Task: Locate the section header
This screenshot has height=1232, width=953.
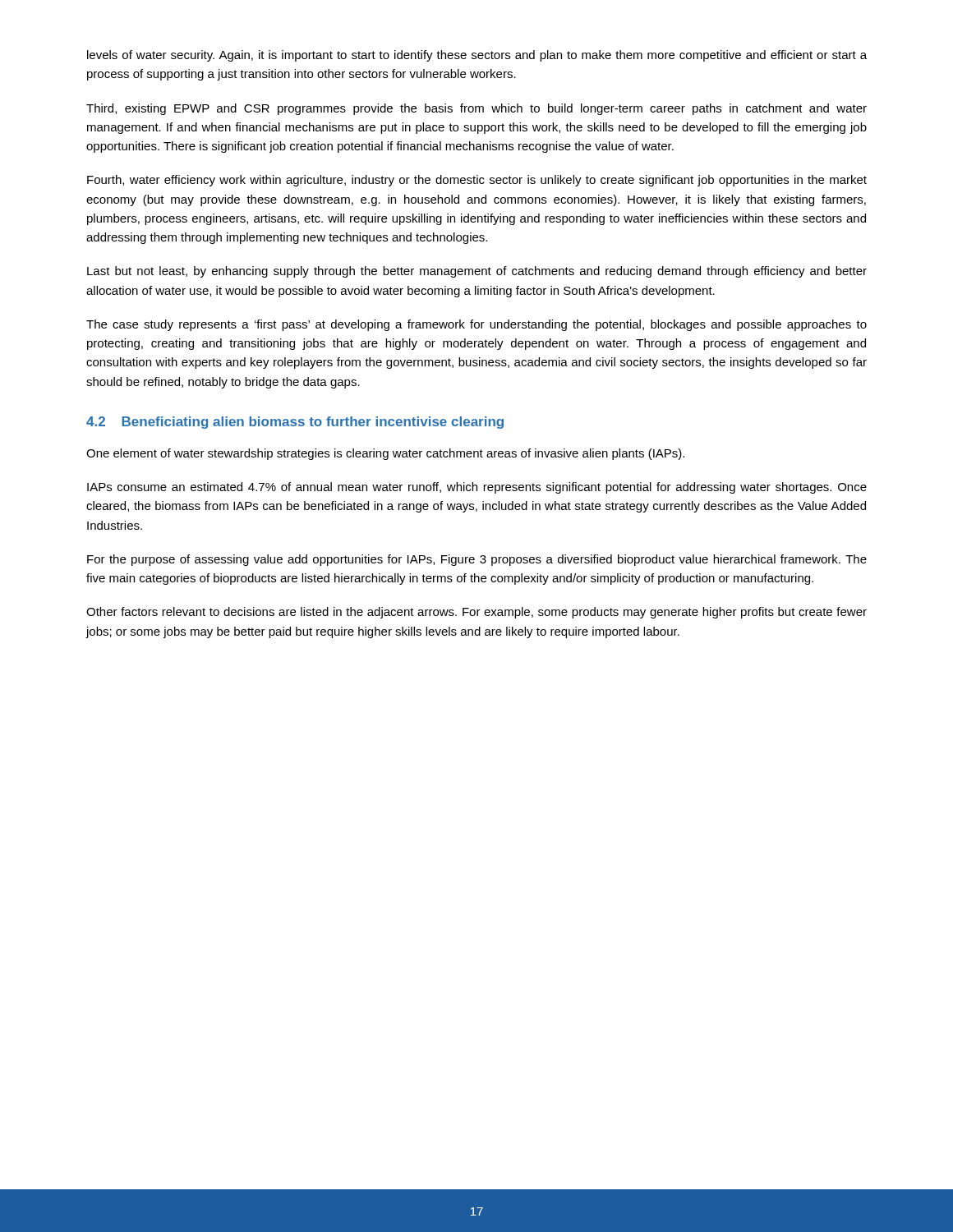Action: coord(295,422)
